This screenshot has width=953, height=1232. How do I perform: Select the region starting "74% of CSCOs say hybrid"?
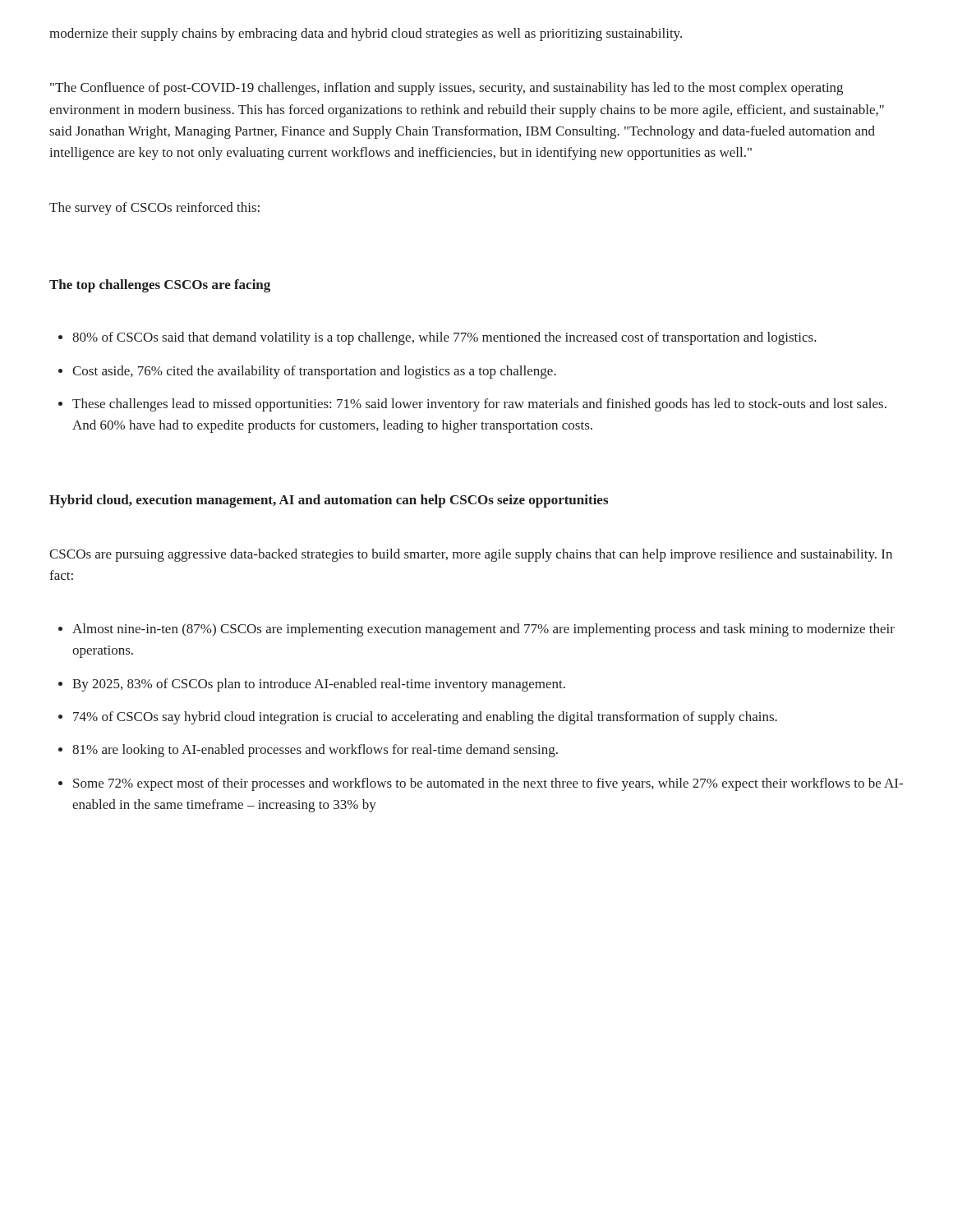[x=425, y=716]
